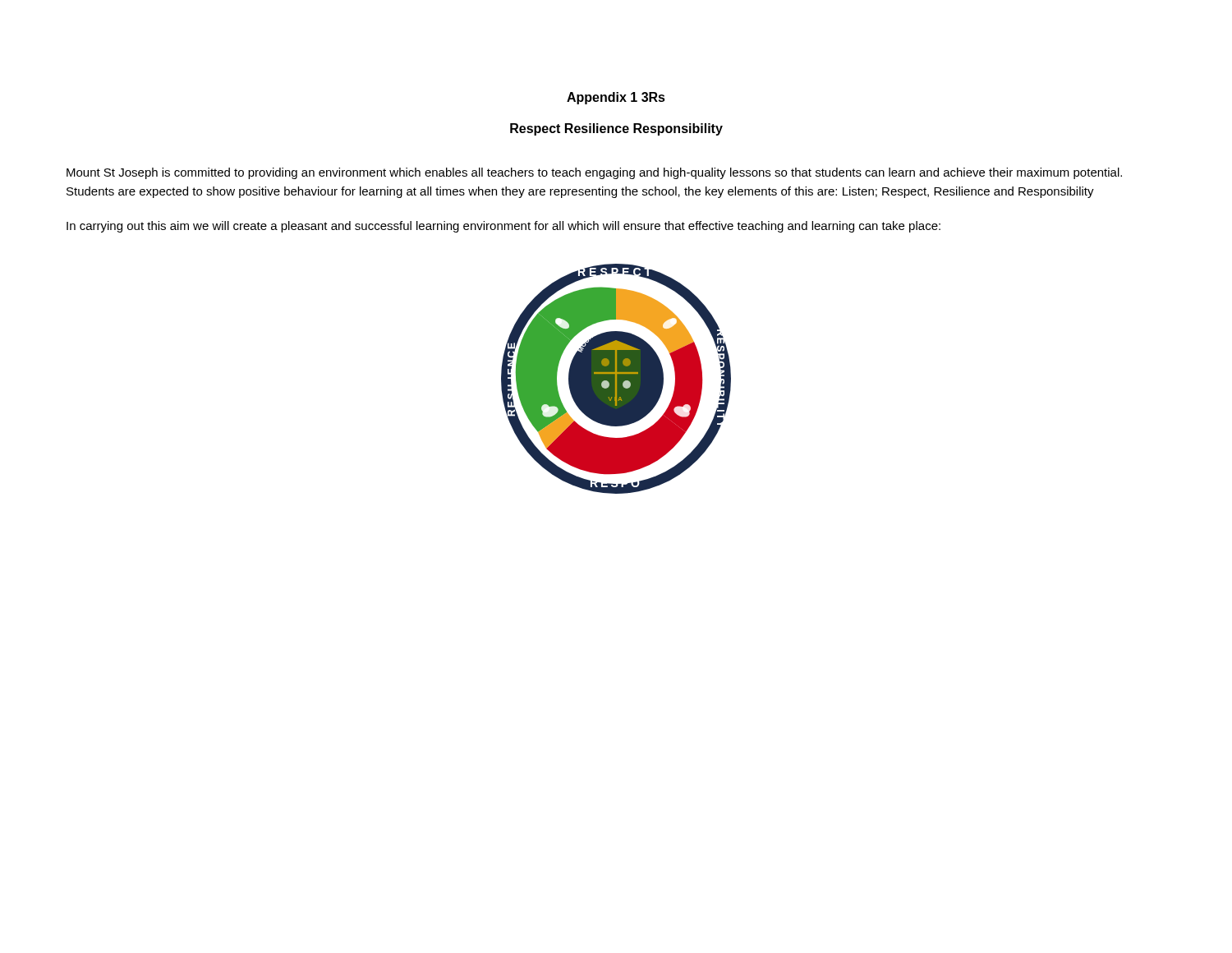Find "Appendix 1 3Rs" on this page
Viewport: 1232px width, 953px height.
(x=616, y=97)
